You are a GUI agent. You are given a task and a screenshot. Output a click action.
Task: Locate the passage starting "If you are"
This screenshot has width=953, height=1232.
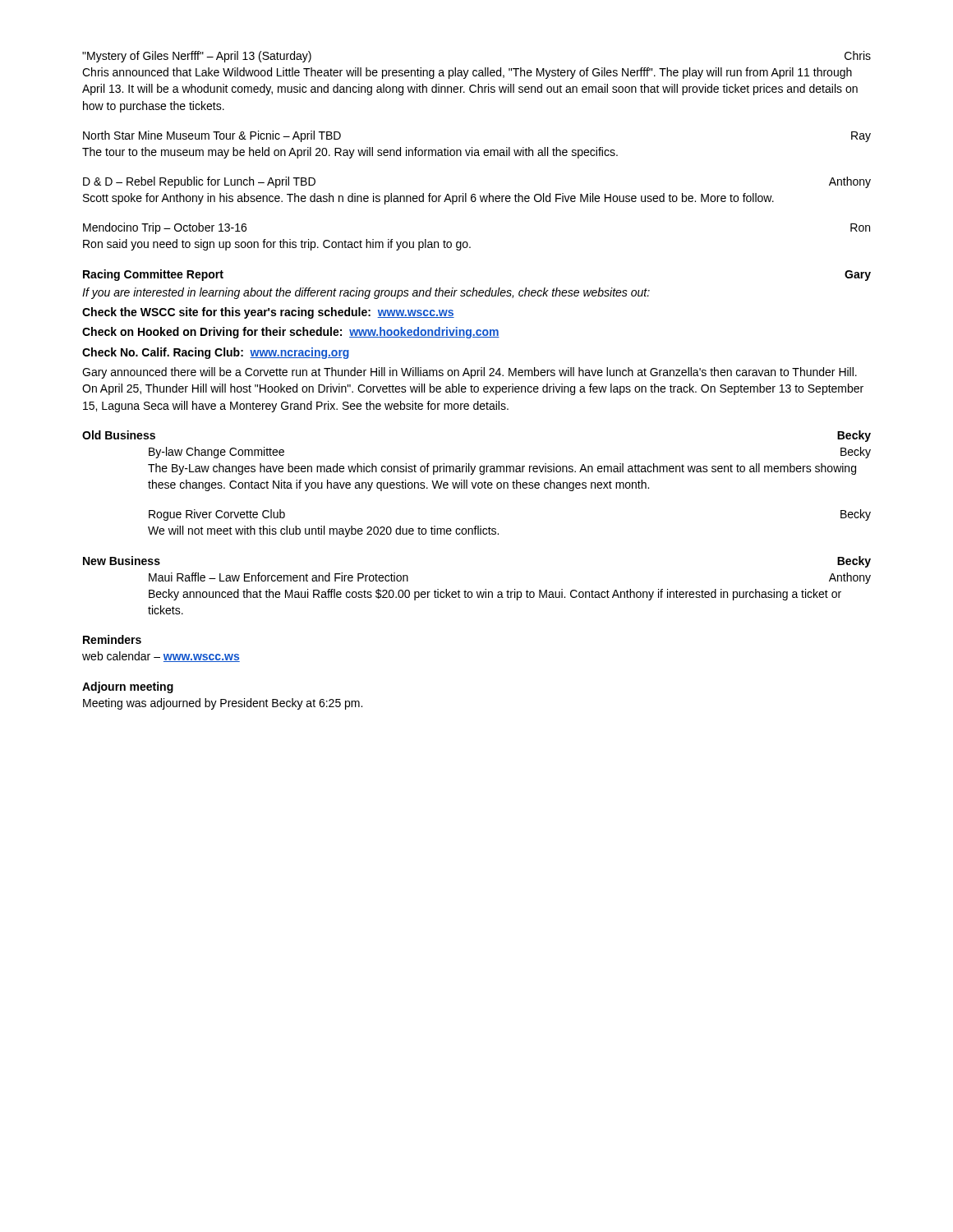[x=366, y=293]
